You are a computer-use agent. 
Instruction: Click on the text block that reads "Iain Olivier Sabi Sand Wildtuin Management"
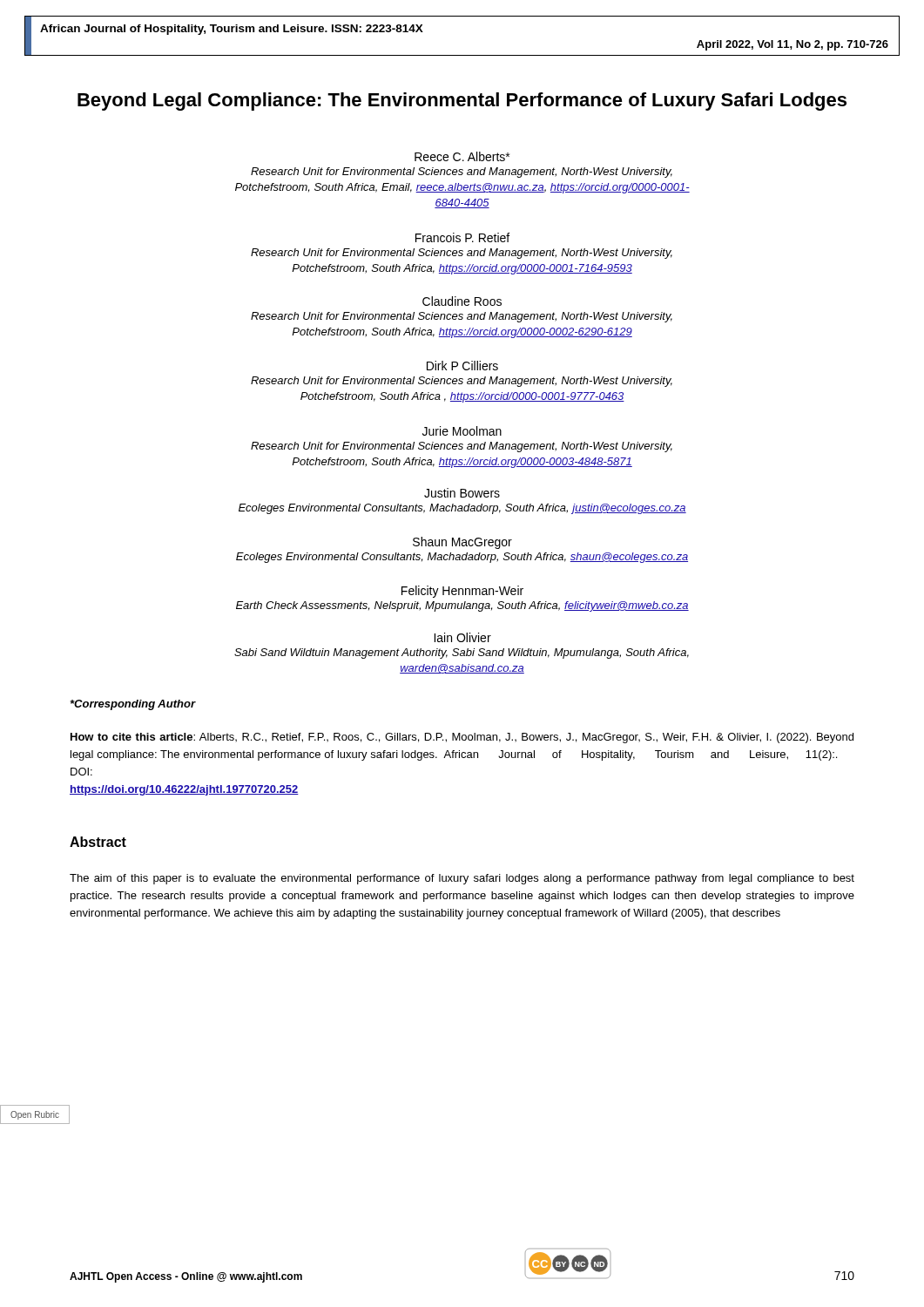pos(462,654)
